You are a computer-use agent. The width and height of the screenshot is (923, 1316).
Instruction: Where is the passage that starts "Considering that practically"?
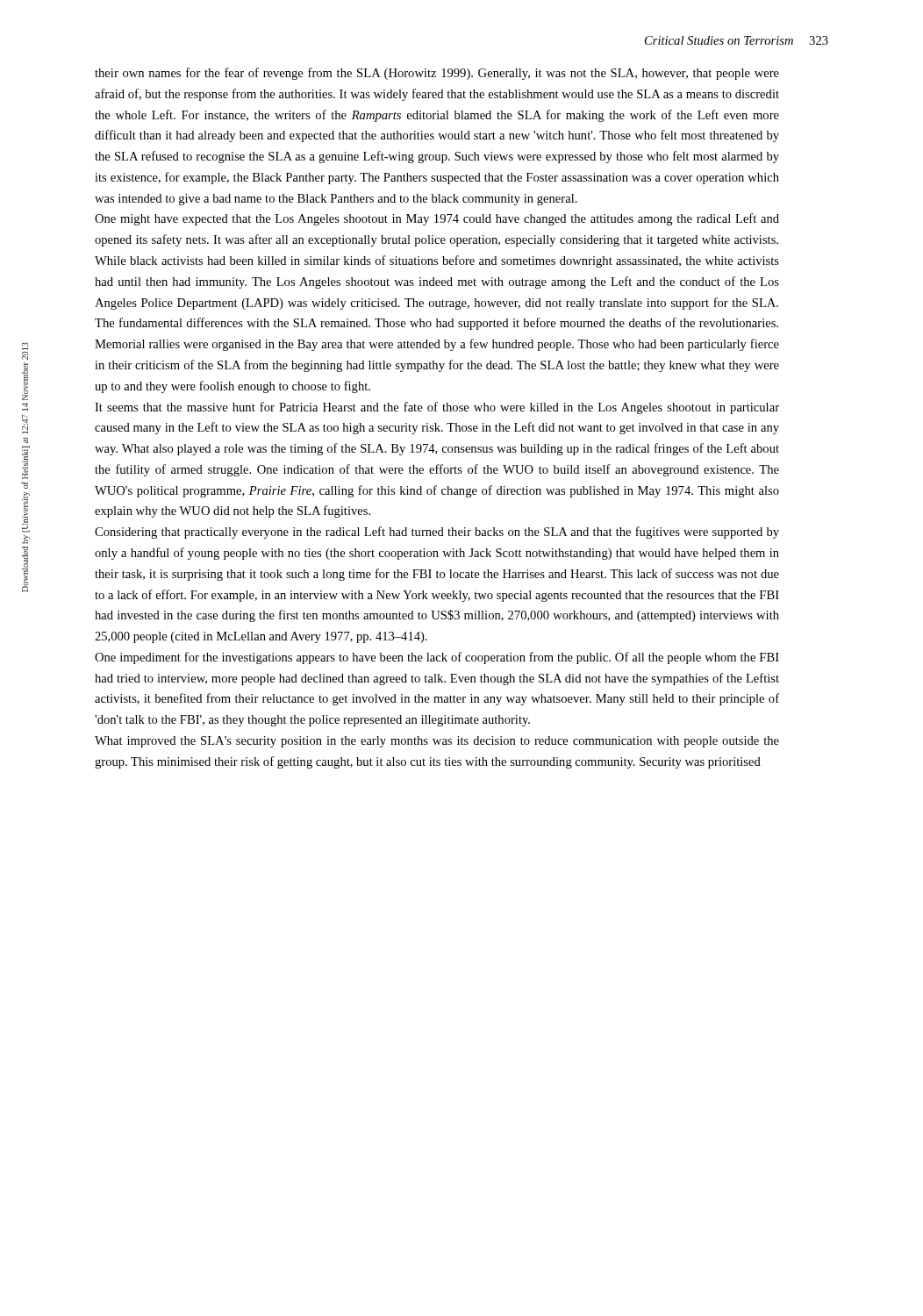437,585
